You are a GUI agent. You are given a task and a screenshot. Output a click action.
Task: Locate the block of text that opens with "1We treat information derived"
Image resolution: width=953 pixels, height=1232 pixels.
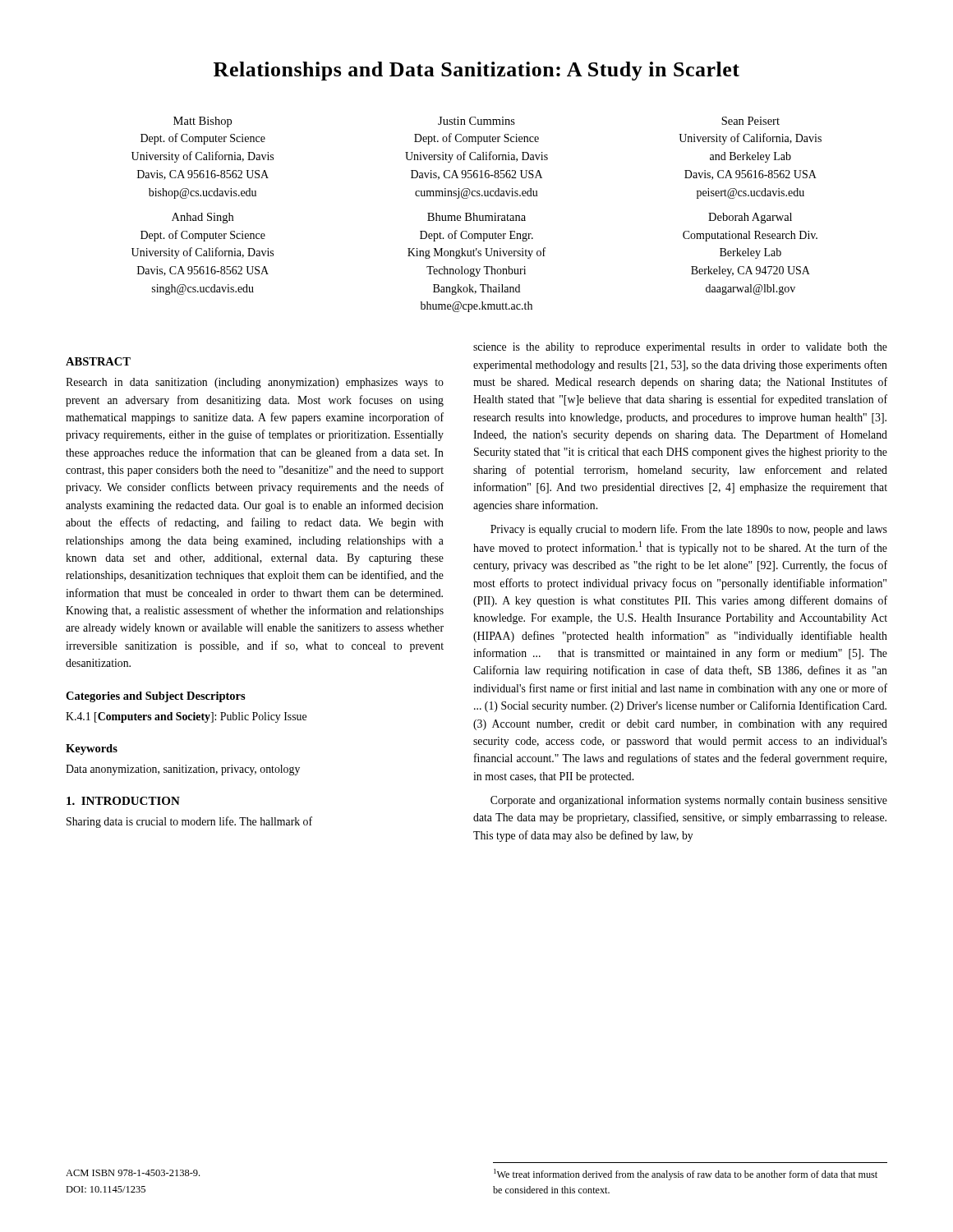tap(685, 1182)
